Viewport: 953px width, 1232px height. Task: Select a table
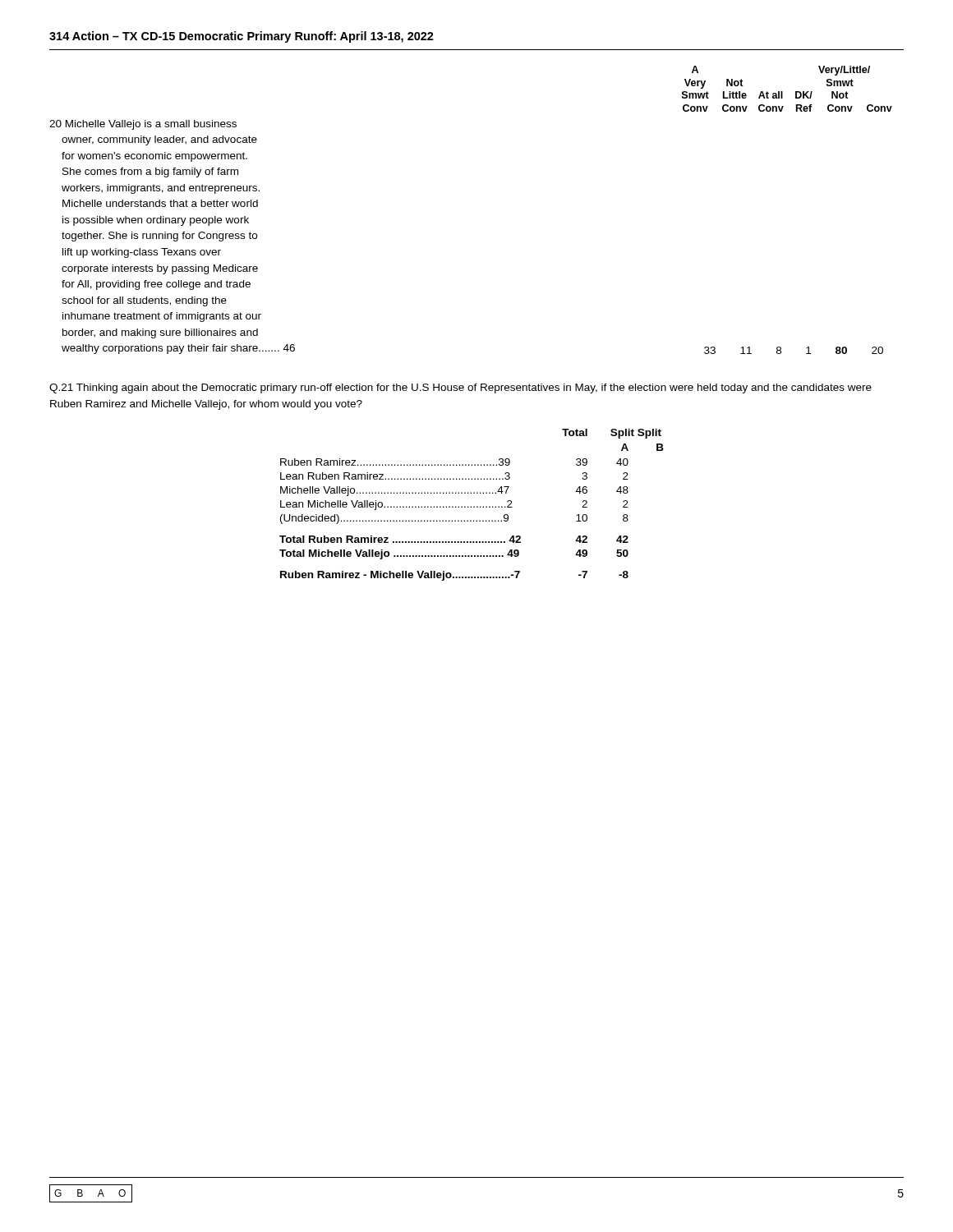[476, 504]
